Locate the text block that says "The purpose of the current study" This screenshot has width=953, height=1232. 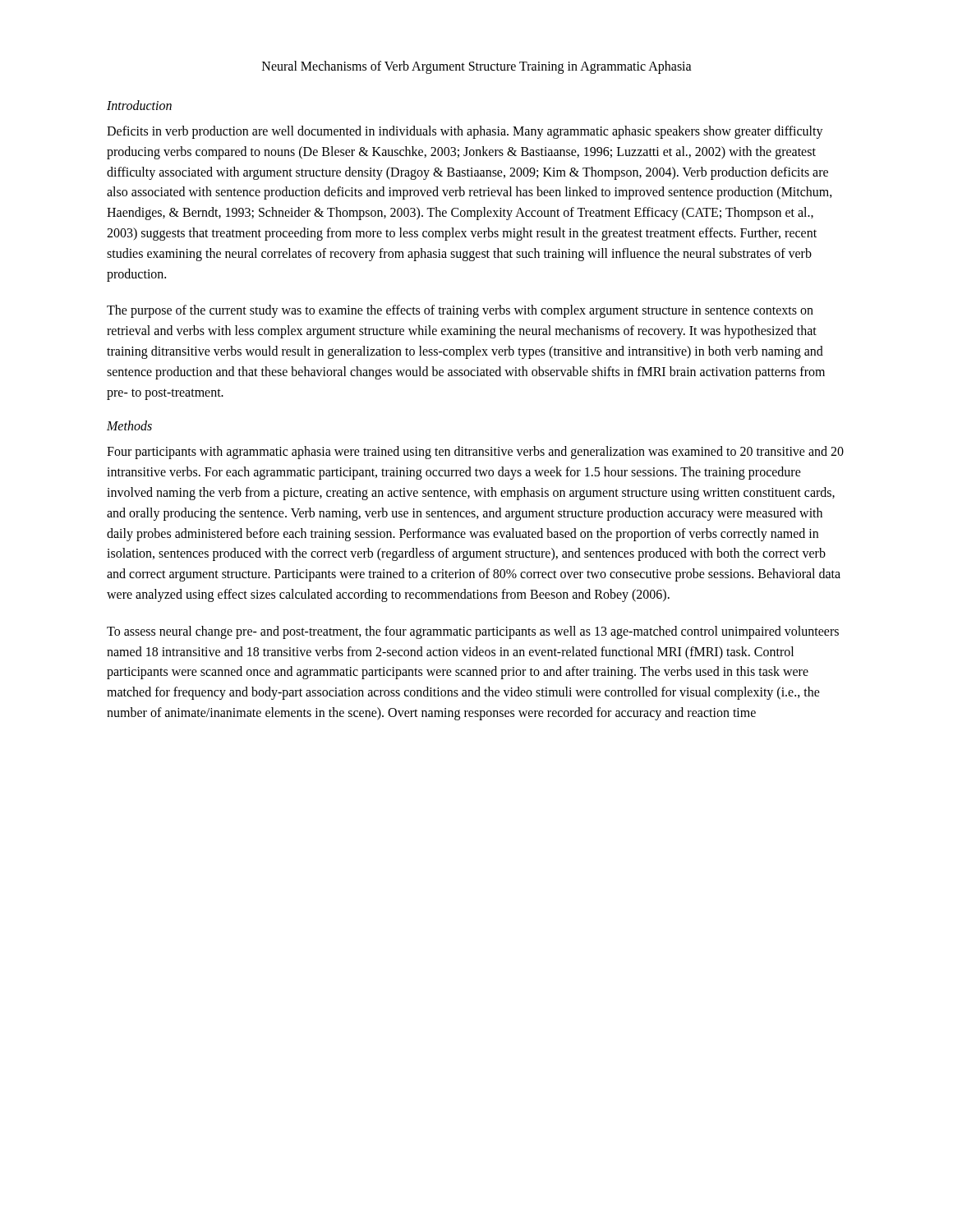(x=466, y=351)
